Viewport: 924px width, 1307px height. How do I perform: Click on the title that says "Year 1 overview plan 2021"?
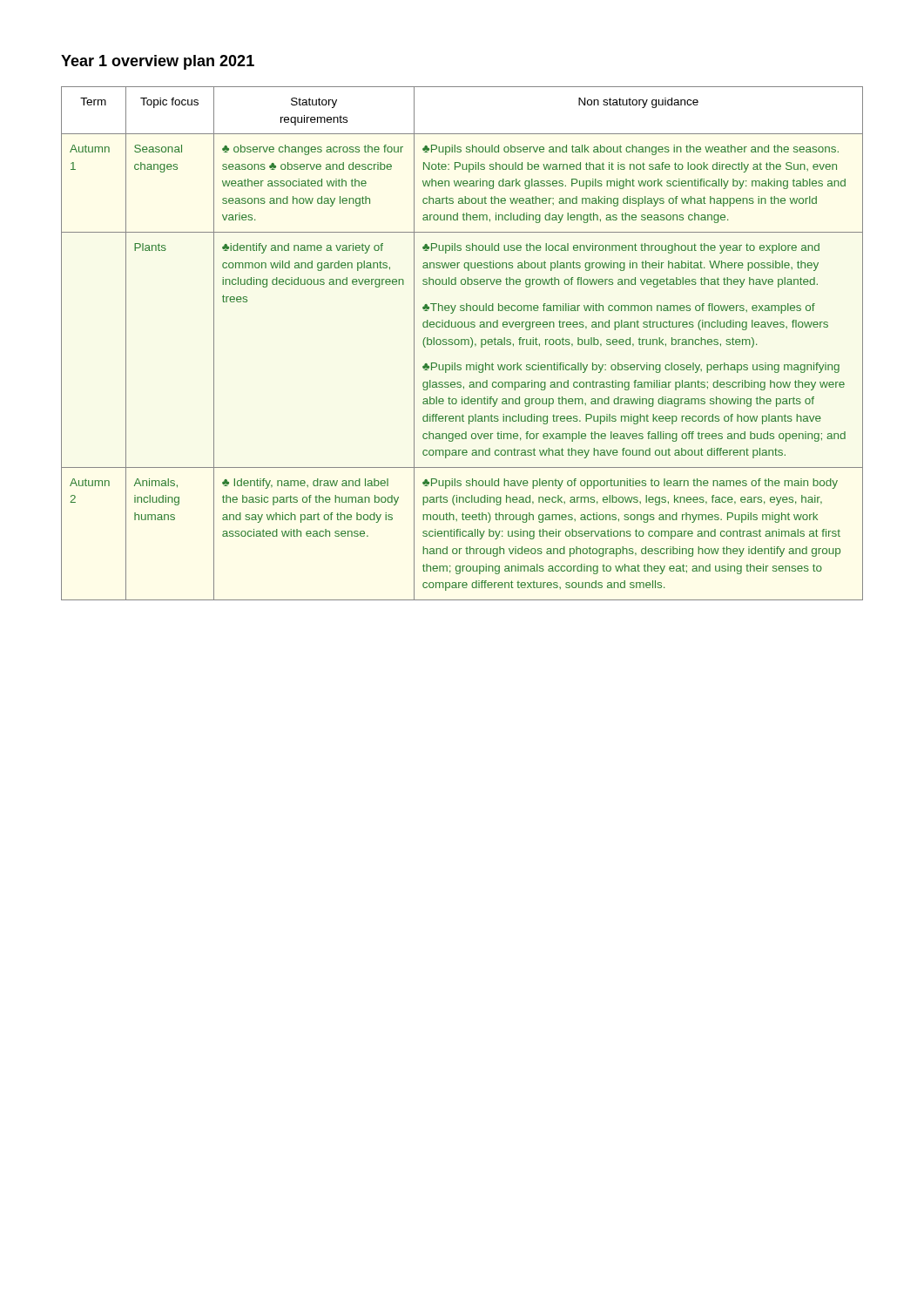pos(158,61)
